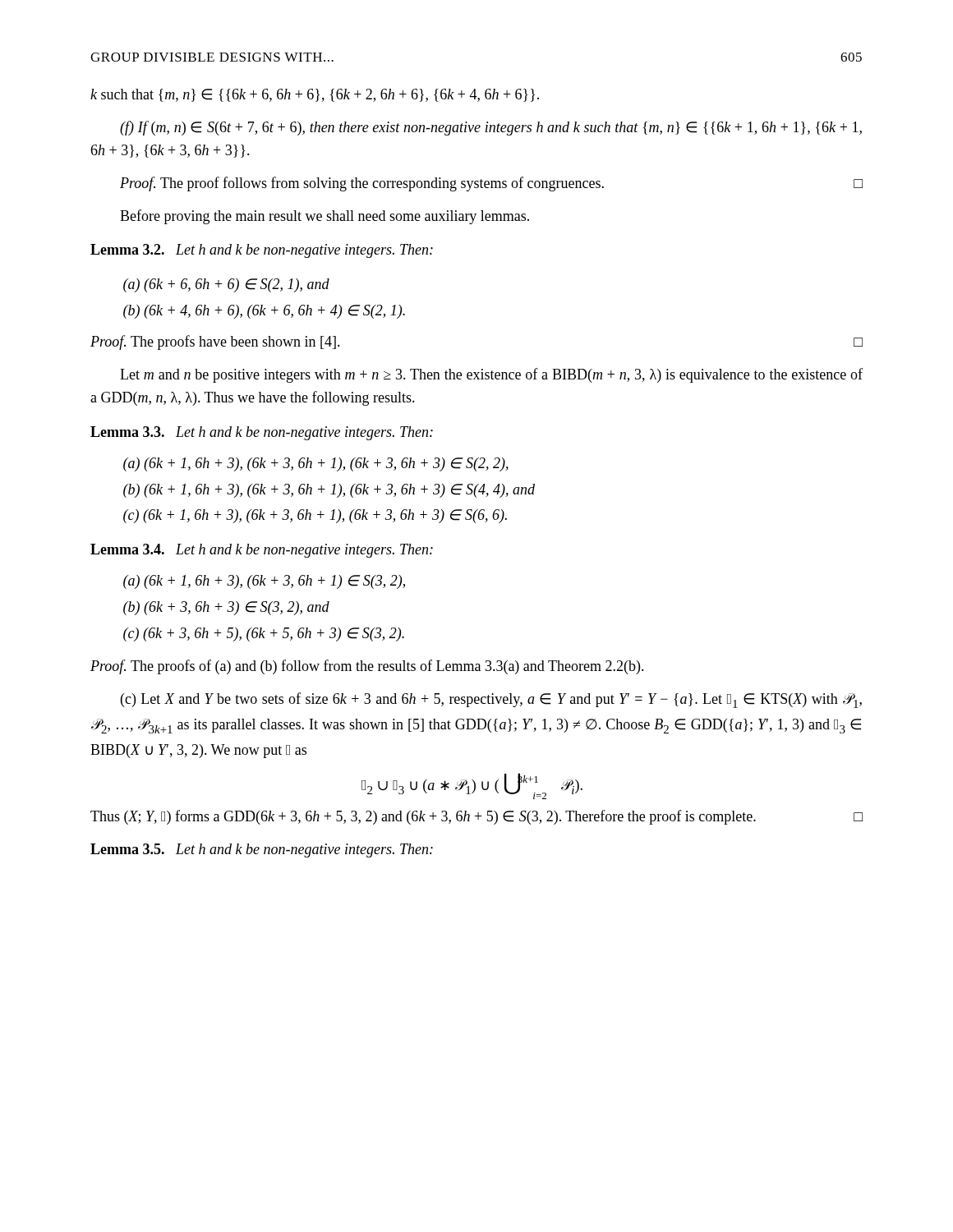Click on the block starting "Lemma 3.4. Let h and k be non-negative"

(262, 551)
